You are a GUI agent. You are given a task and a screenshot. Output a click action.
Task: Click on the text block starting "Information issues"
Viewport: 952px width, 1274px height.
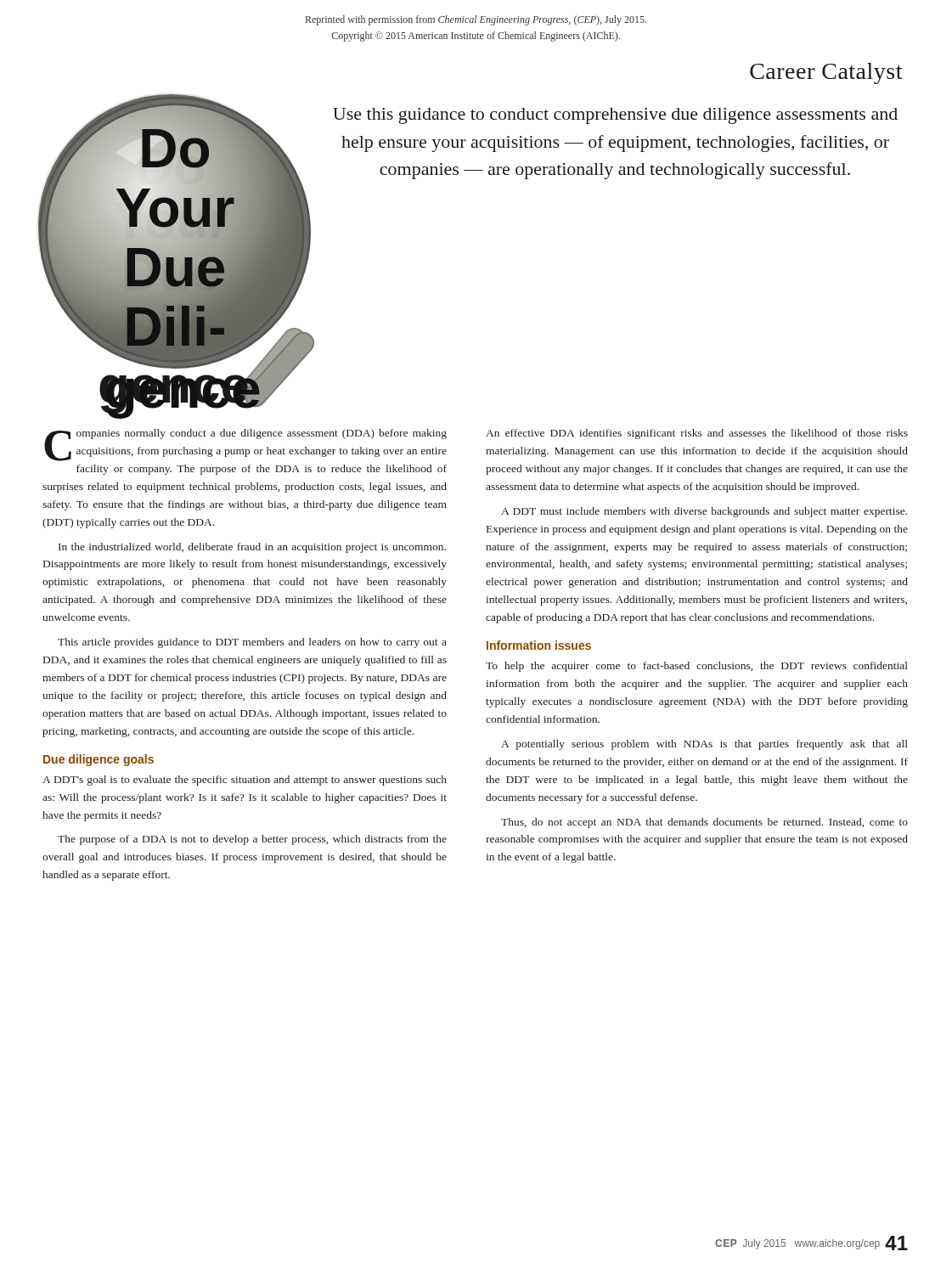coord(539,646)
